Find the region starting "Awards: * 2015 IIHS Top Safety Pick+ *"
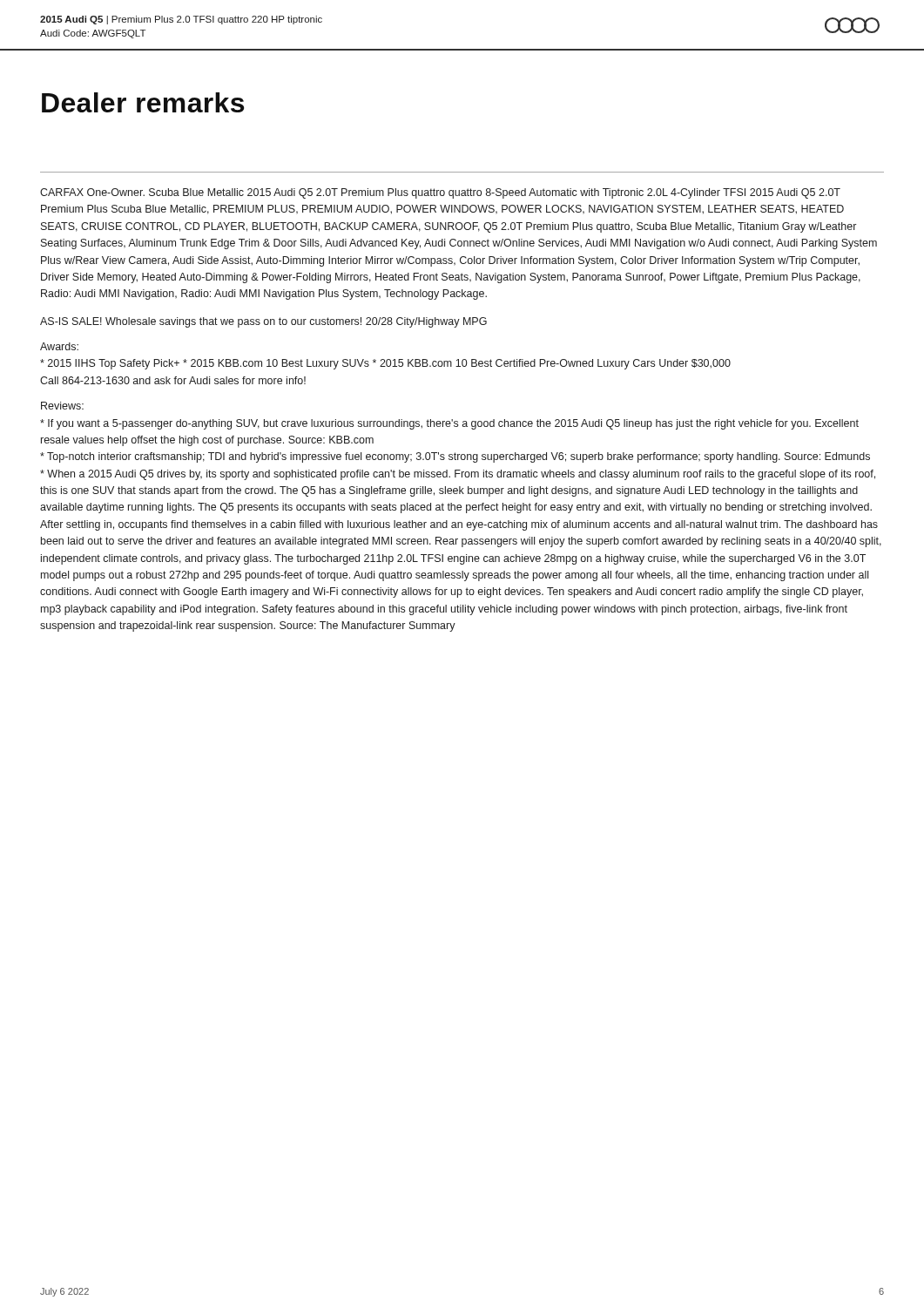This screenshot has width=924, height=1307. coord(385,364)
